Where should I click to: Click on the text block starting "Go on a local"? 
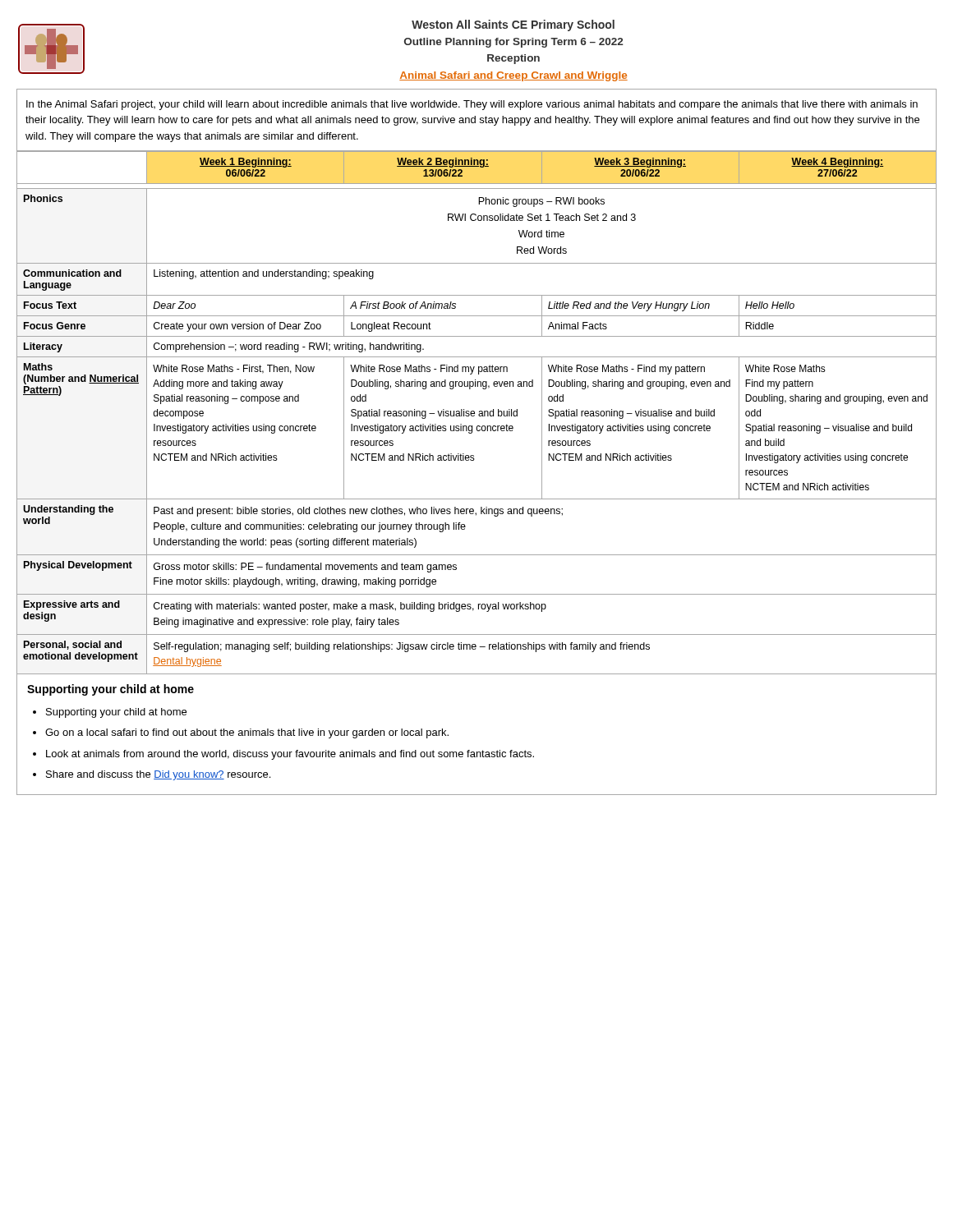[247, 733]
